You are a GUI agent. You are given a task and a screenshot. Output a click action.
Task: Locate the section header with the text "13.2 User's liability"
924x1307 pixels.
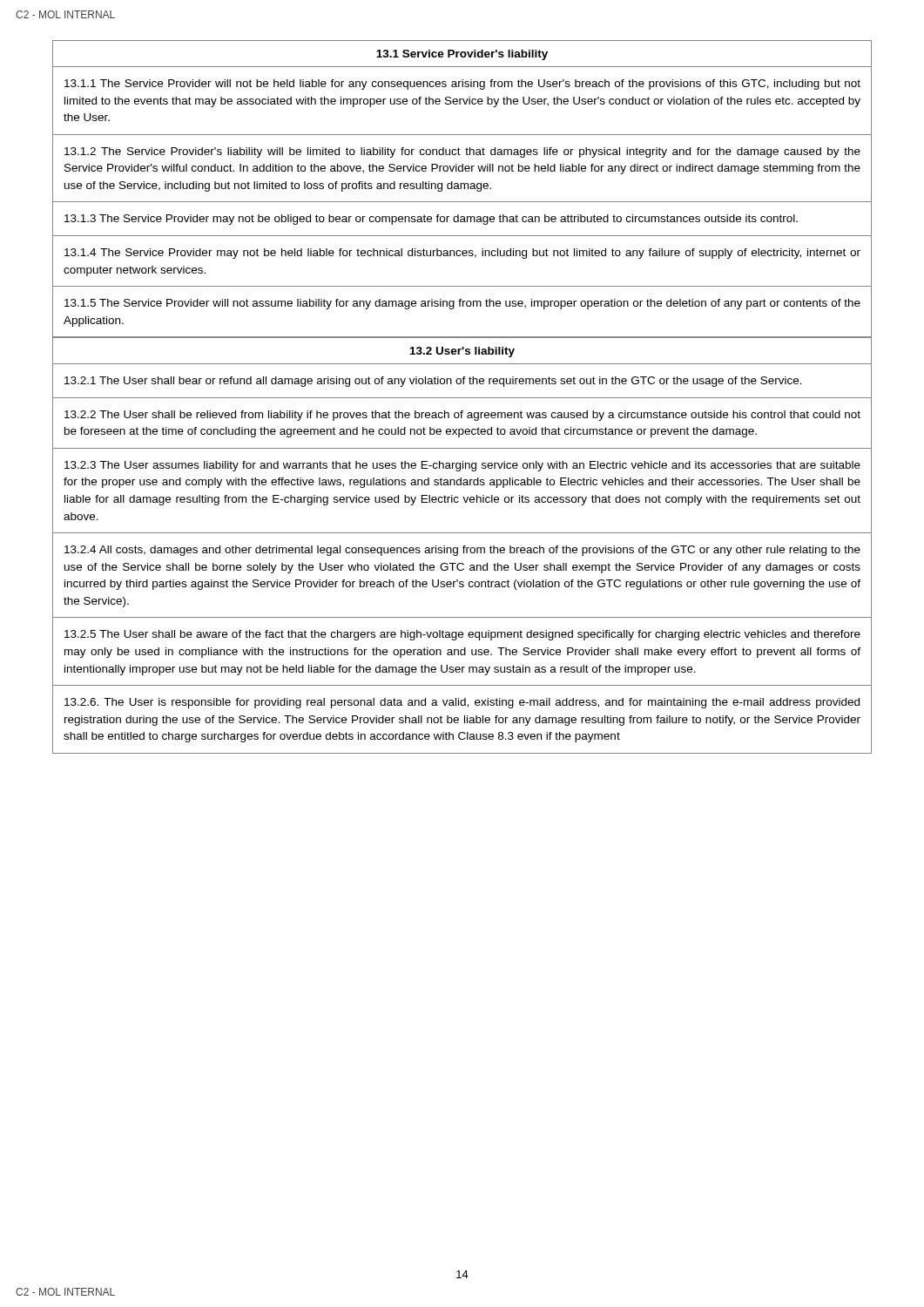pos(462,351)
